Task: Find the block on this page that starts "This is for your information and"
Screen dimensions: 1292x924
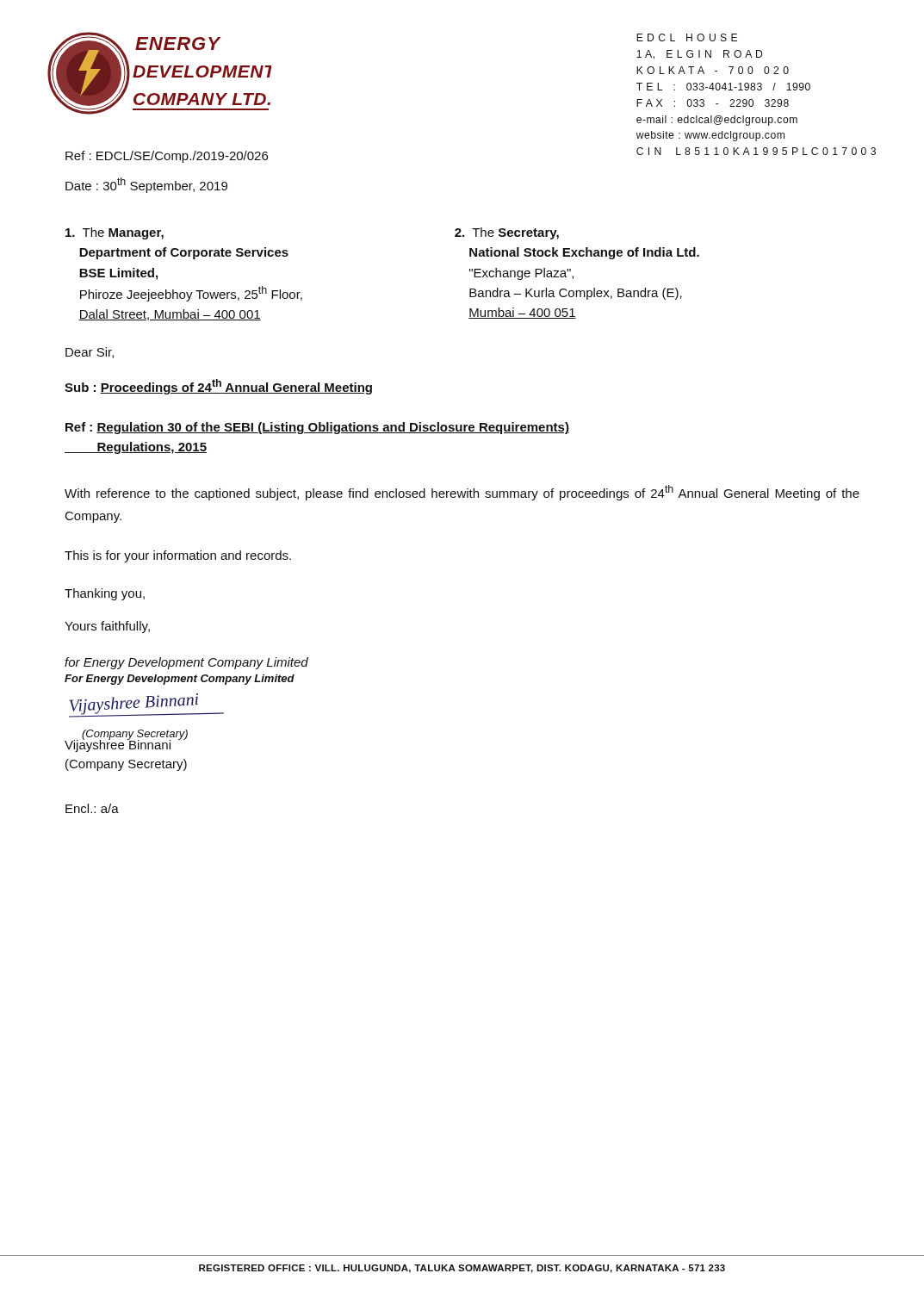Action: pyautogui.click(x=178, y=555)
